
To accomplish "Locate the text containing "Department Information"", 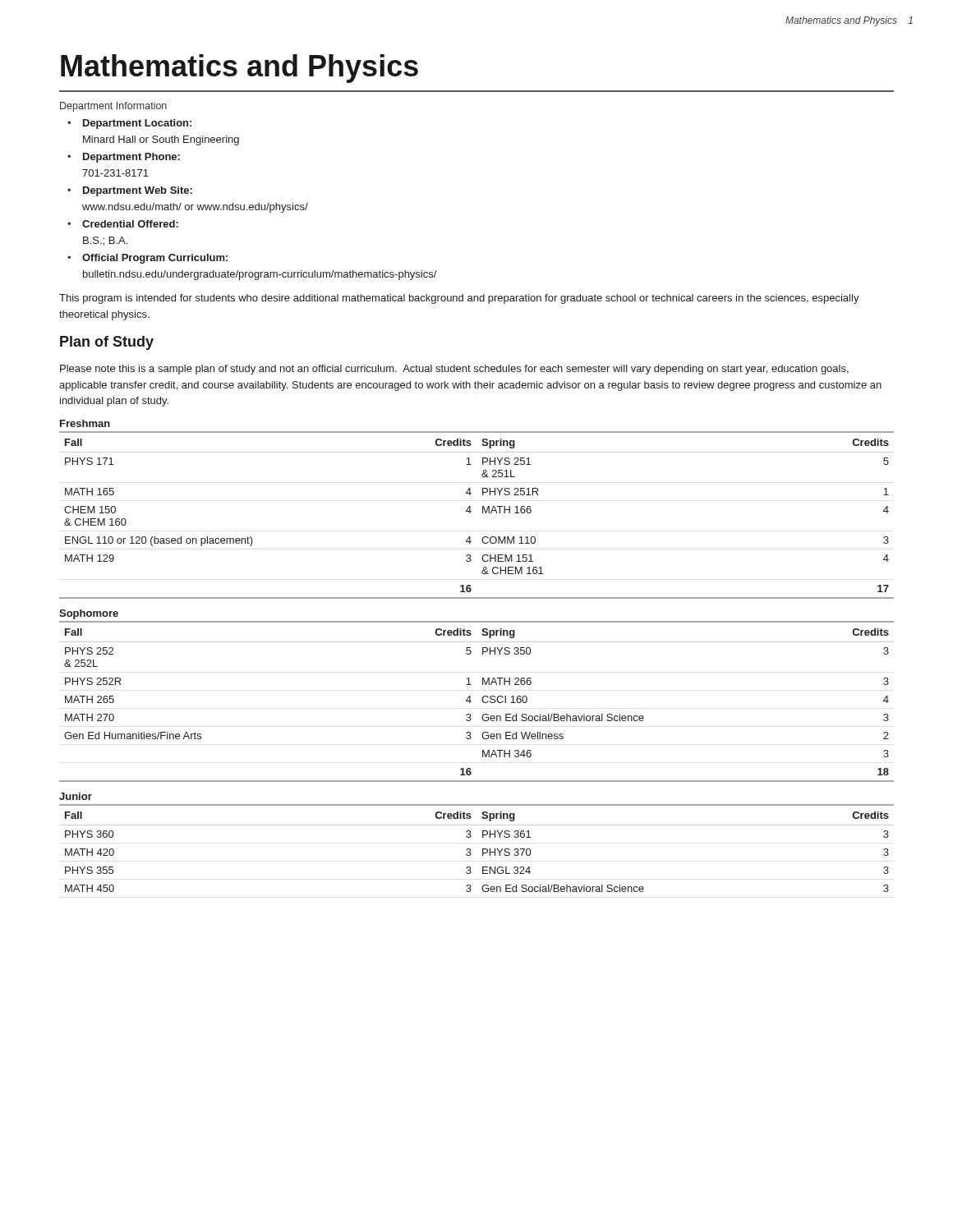I will coord(113,106).
